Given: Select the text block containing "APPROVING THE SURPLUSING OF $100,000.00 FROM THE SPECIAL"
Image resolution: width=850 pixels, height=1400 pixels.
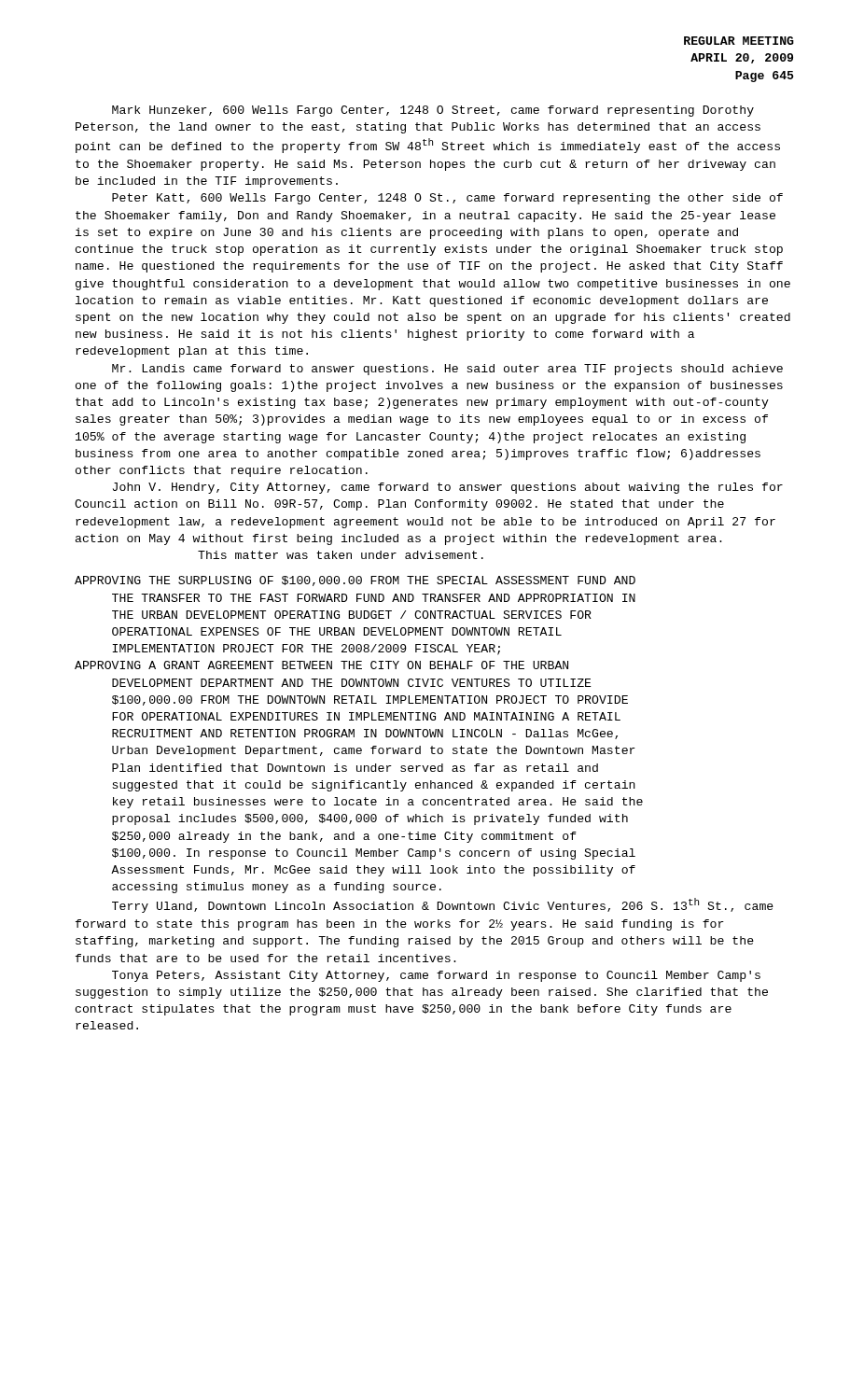Looking at the screenshot, I should point(434,804).
